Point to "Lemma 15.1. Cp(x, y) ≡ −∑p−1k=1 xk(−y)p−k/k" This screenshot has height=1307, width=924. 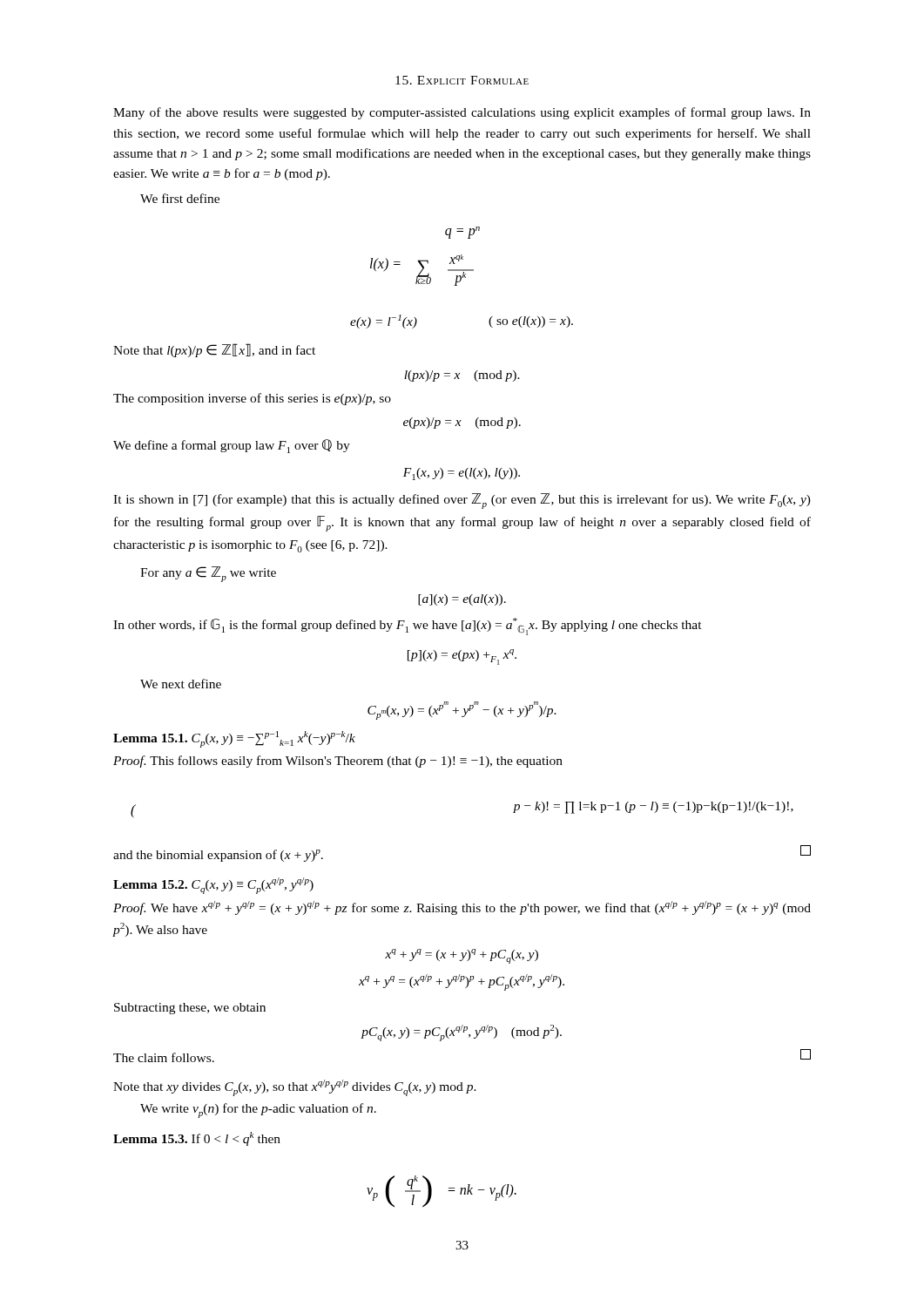coord(234,738)
